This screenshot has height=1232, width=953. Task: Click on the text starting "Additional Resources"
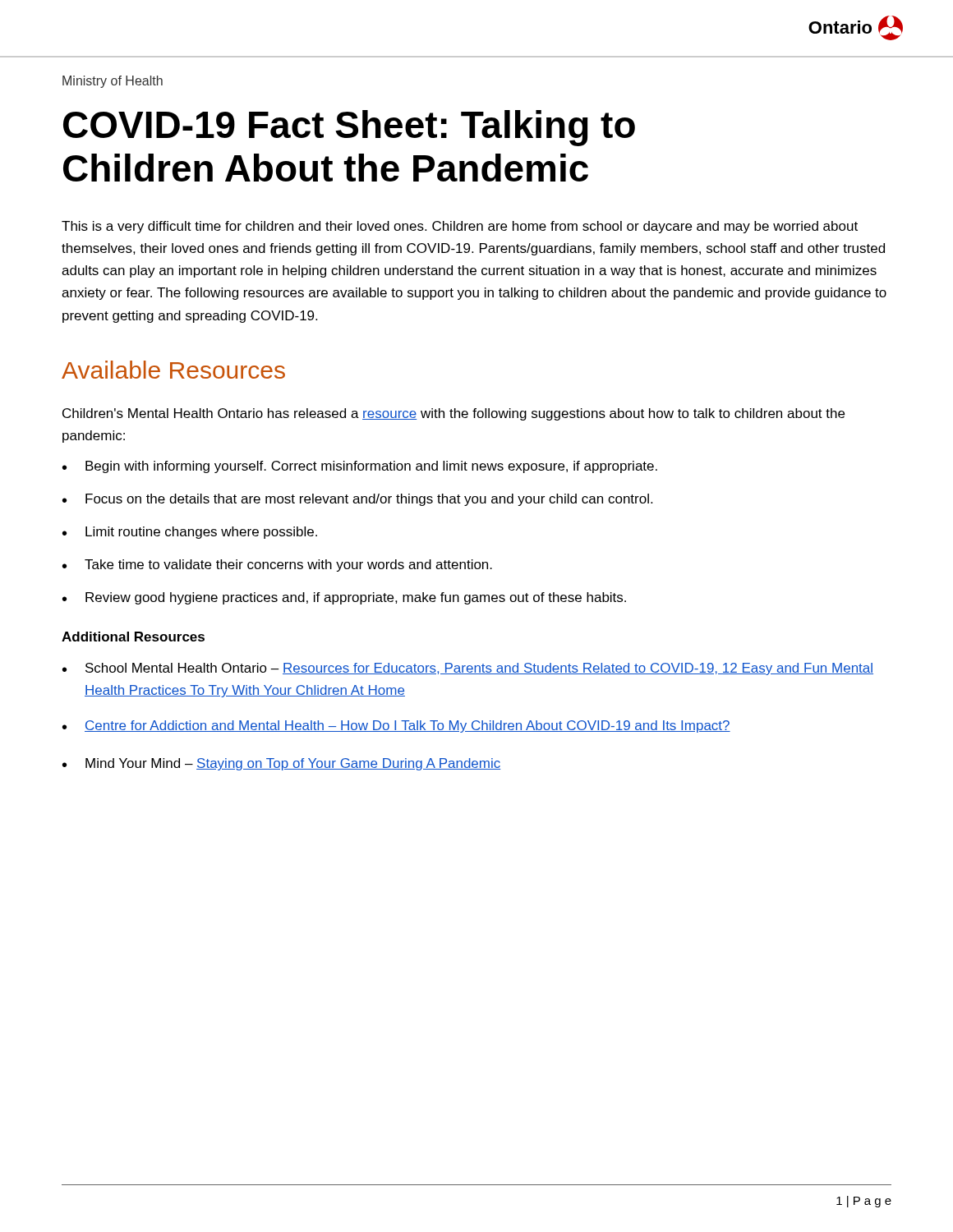[x=133, y=637]
